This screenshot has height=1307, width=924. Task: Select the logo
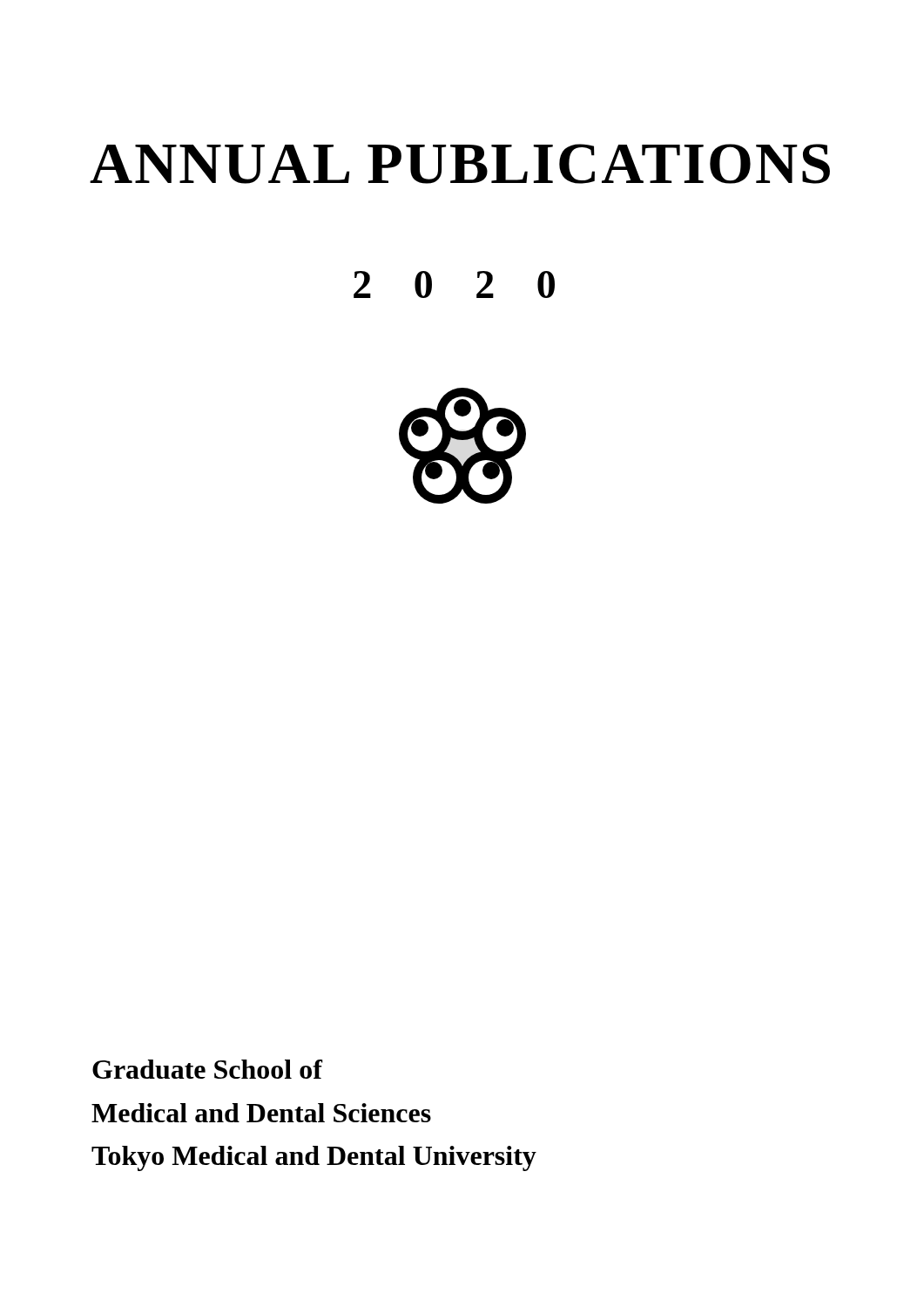pos(462,453)
